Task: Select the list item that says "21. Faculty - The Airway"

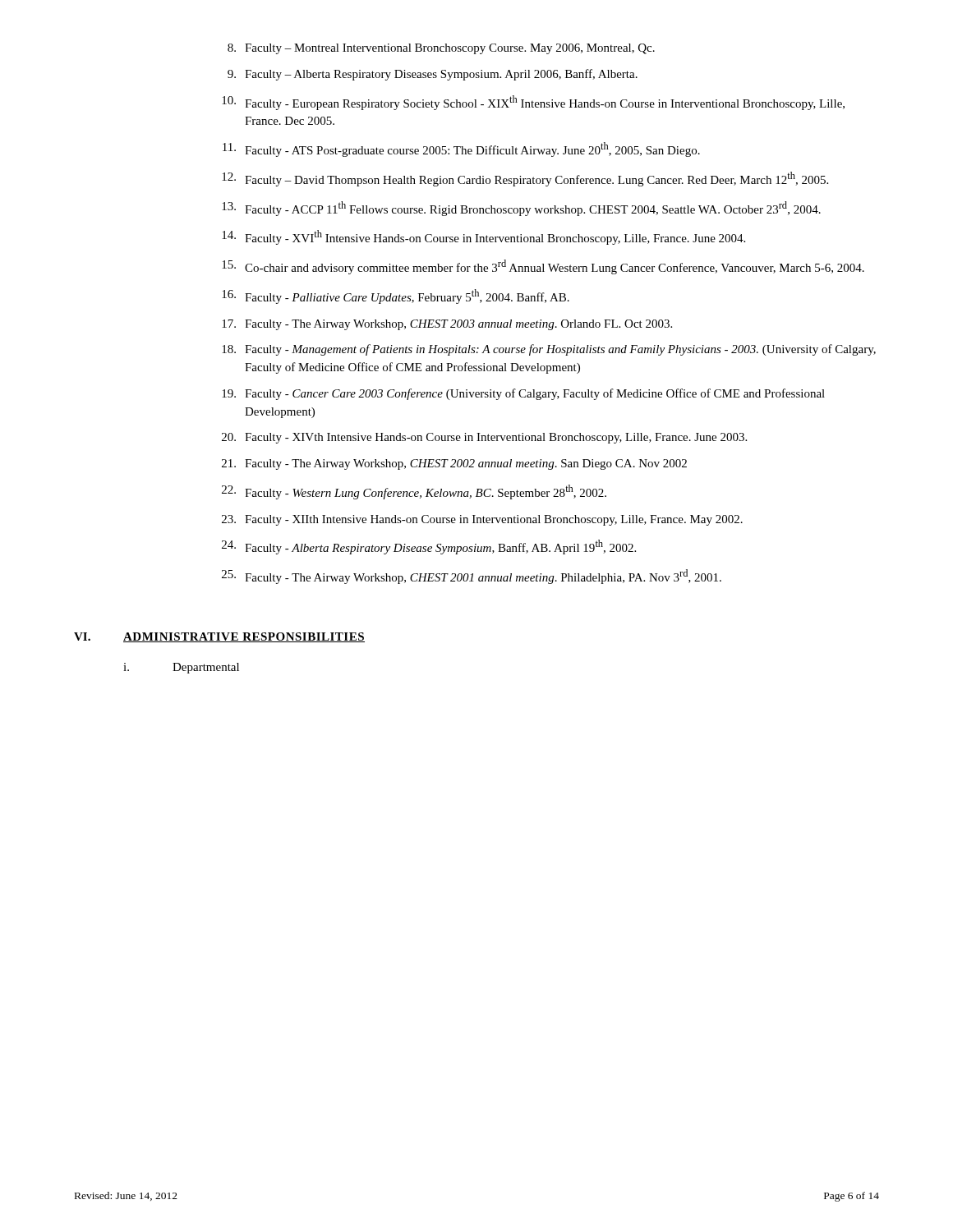Action: coord(542,464)
